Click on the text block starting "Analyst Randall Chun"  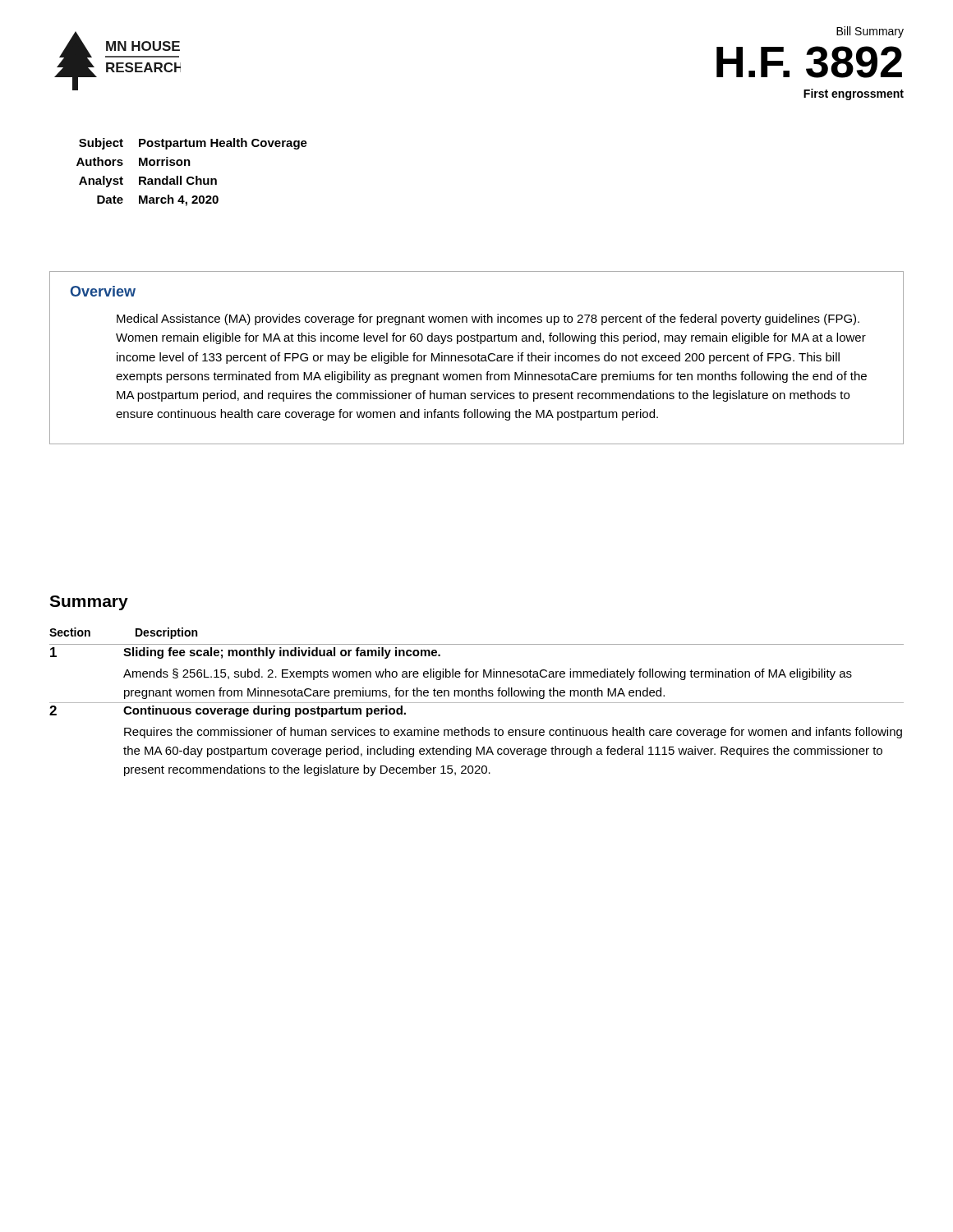(133, 180)
